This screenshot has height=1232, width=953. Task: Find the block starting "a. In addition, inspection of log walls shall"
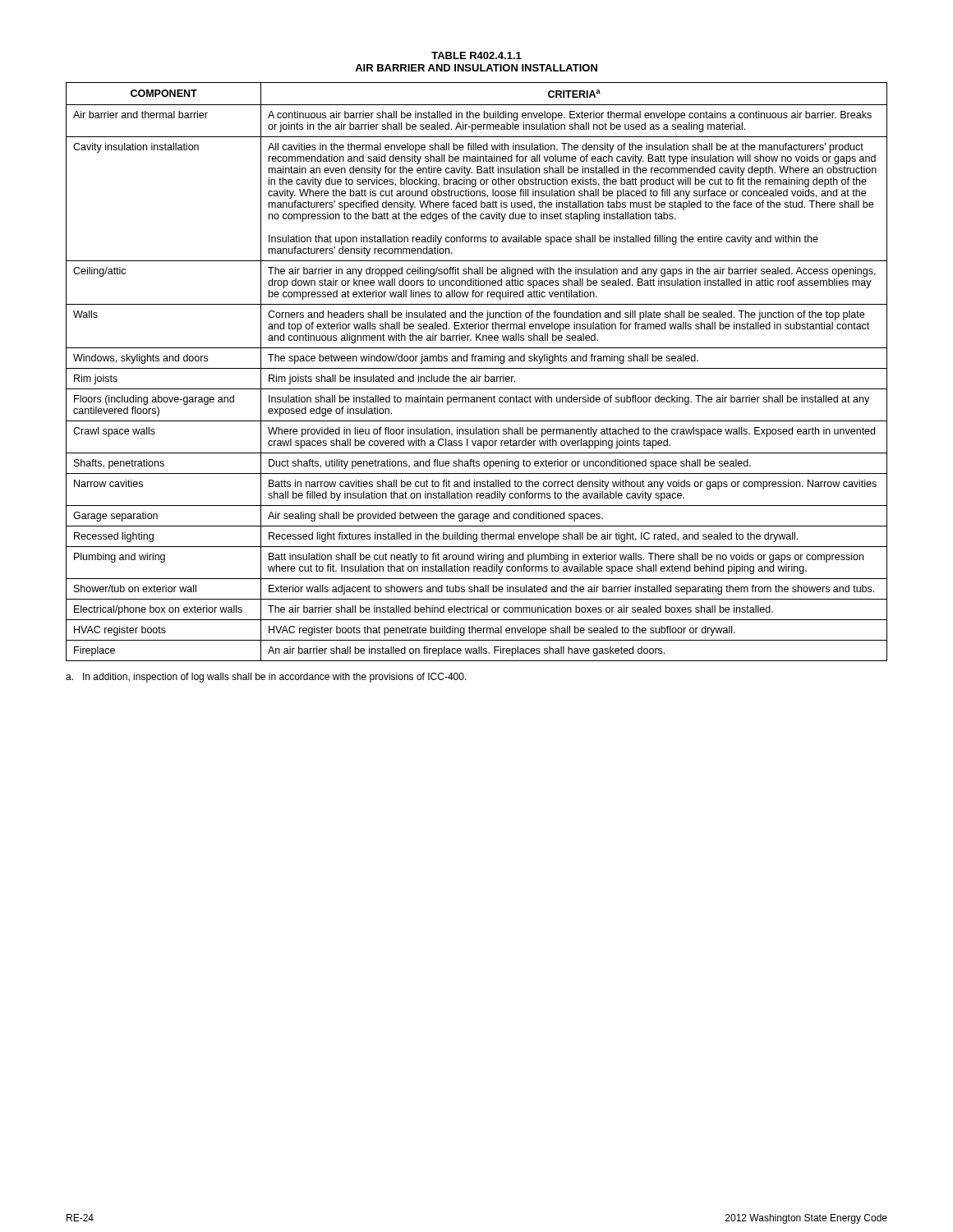[266, 677]
